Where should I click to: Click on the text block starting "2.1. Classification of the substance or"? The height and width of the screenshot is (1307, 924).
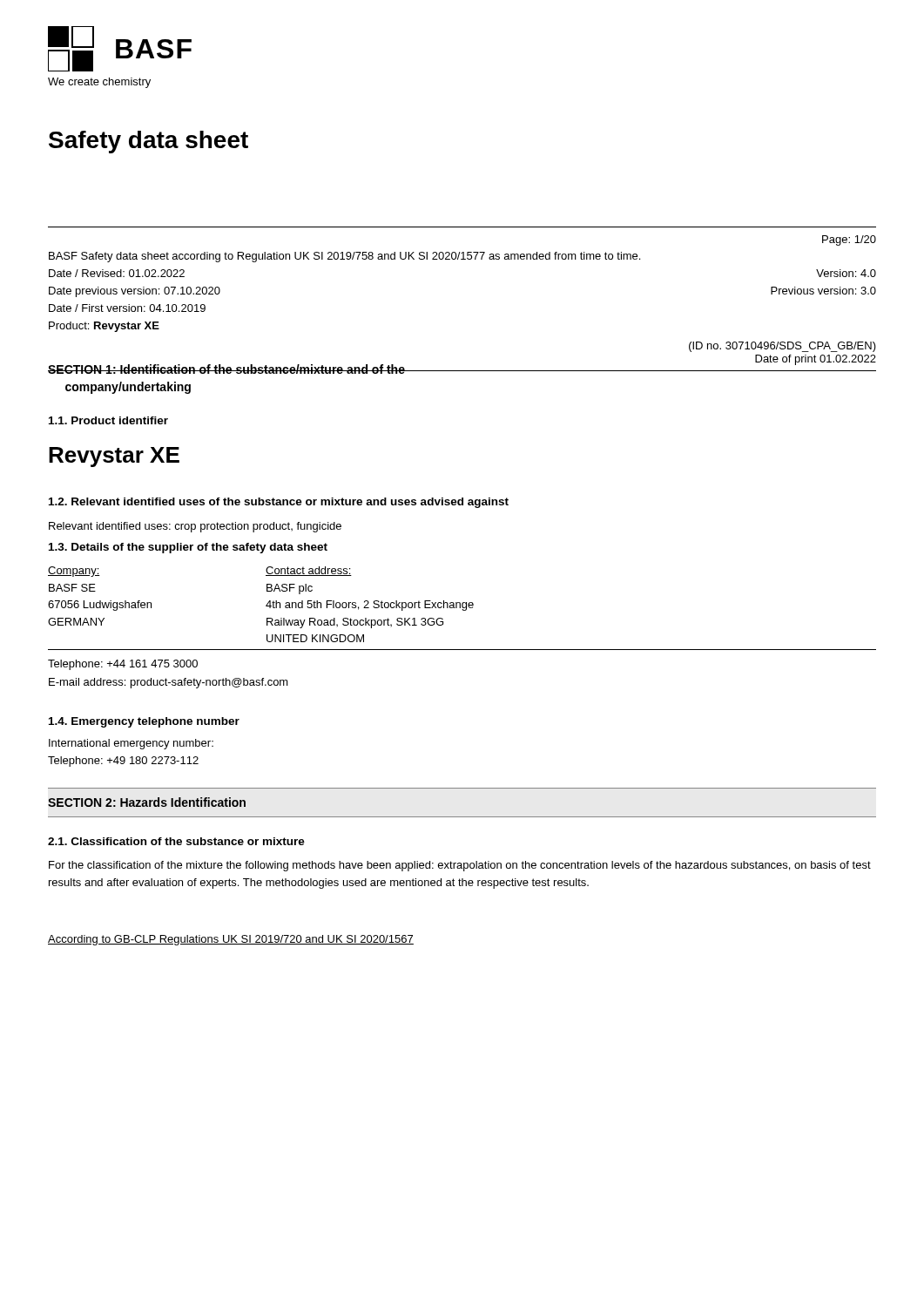(x=462, y=863)
